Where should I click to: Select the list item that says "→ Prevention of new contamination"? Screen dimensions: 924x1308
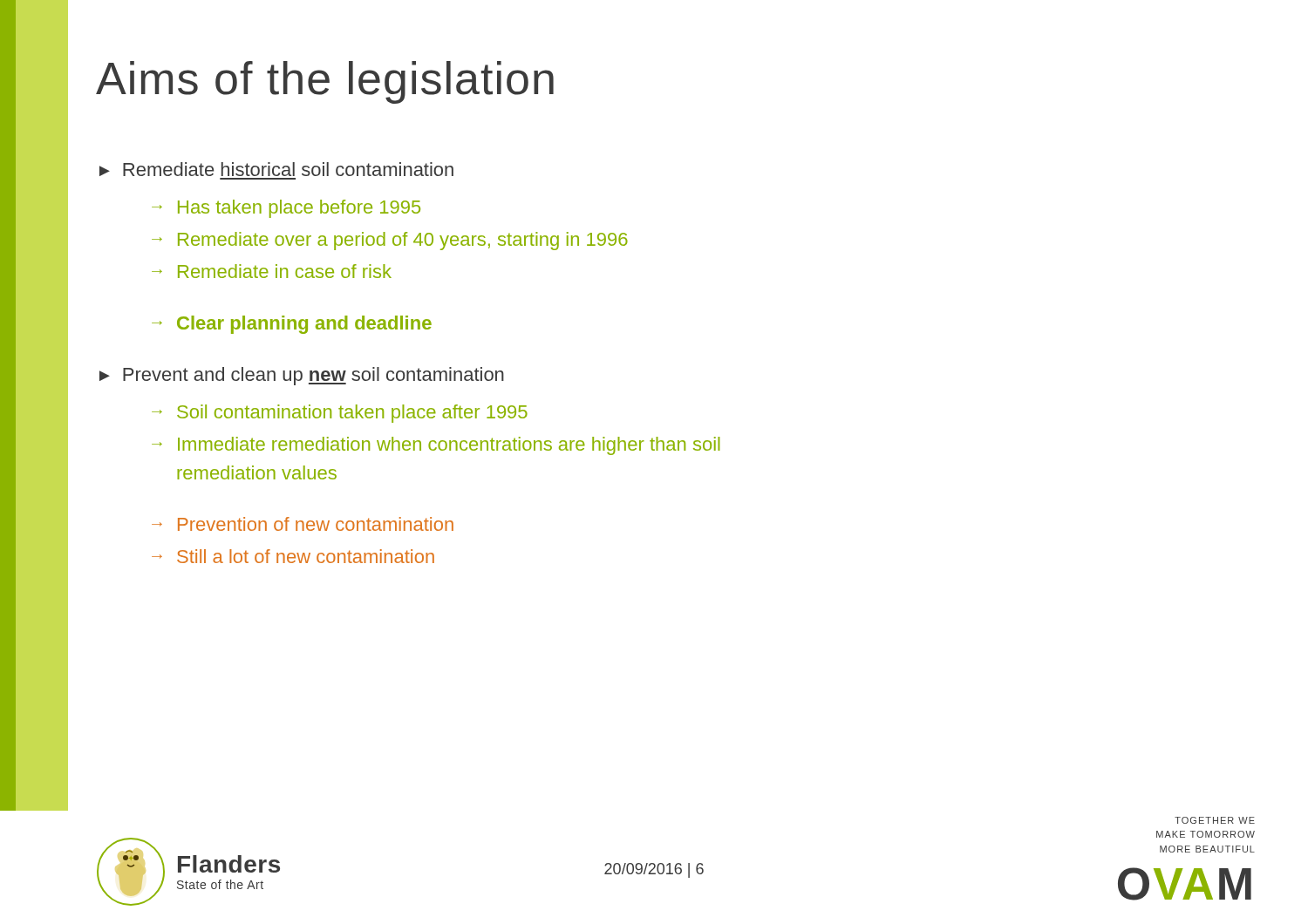click(301, 524)
